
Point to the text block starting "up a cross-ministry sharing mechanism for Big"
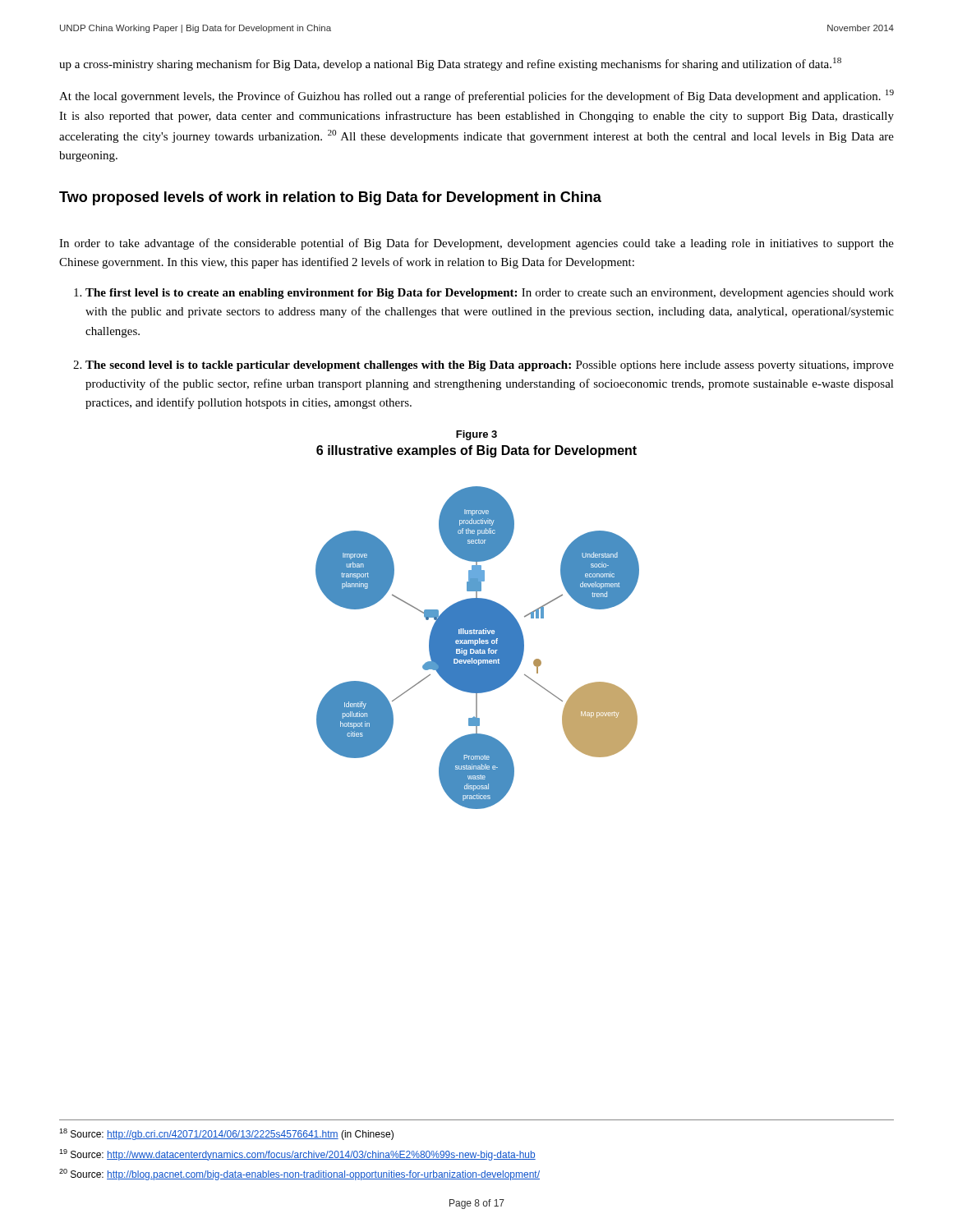point(476,64)
